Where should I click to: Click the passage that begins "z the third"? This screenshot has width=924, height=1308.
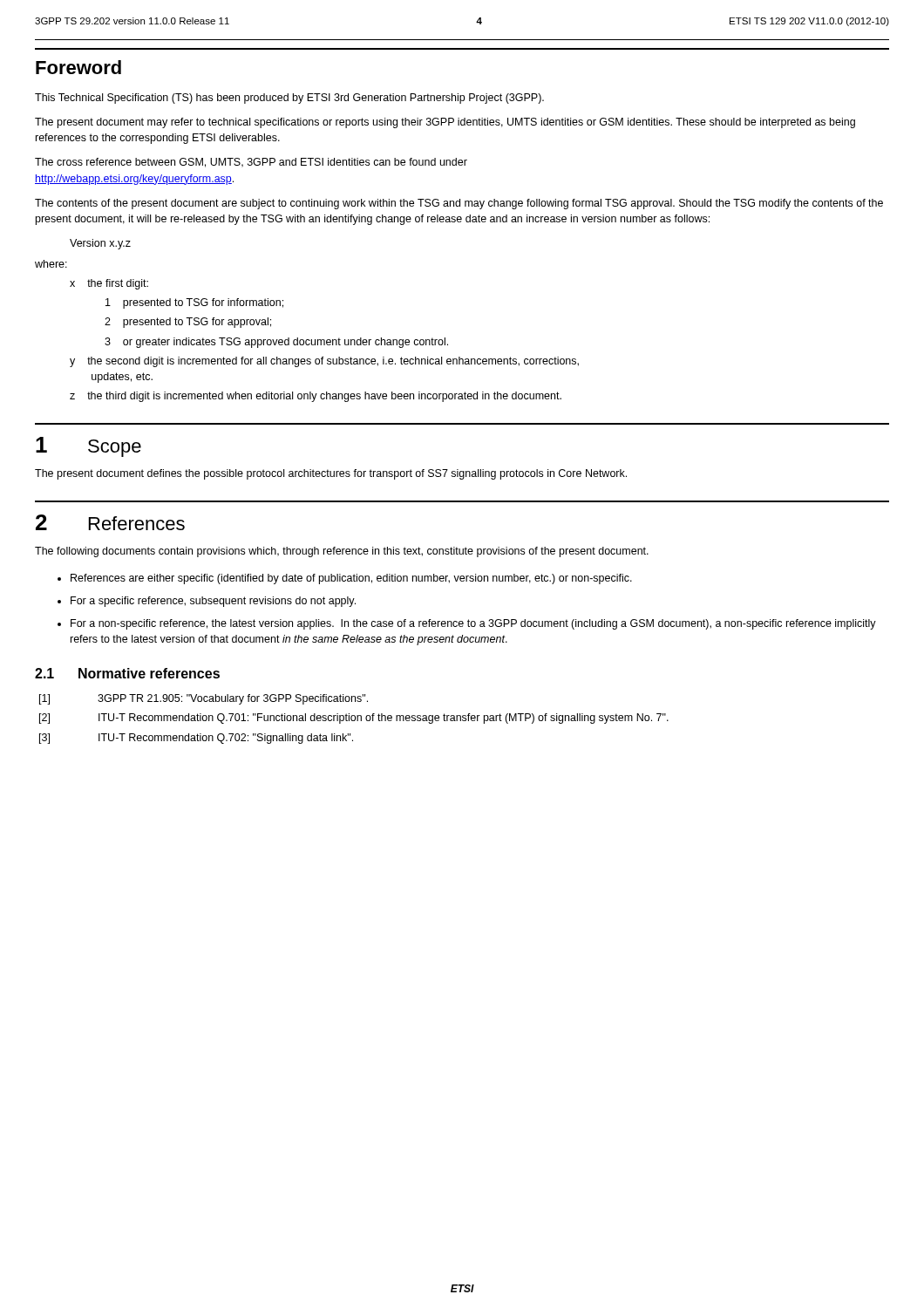pyautogui.click(x=316, y=396)
